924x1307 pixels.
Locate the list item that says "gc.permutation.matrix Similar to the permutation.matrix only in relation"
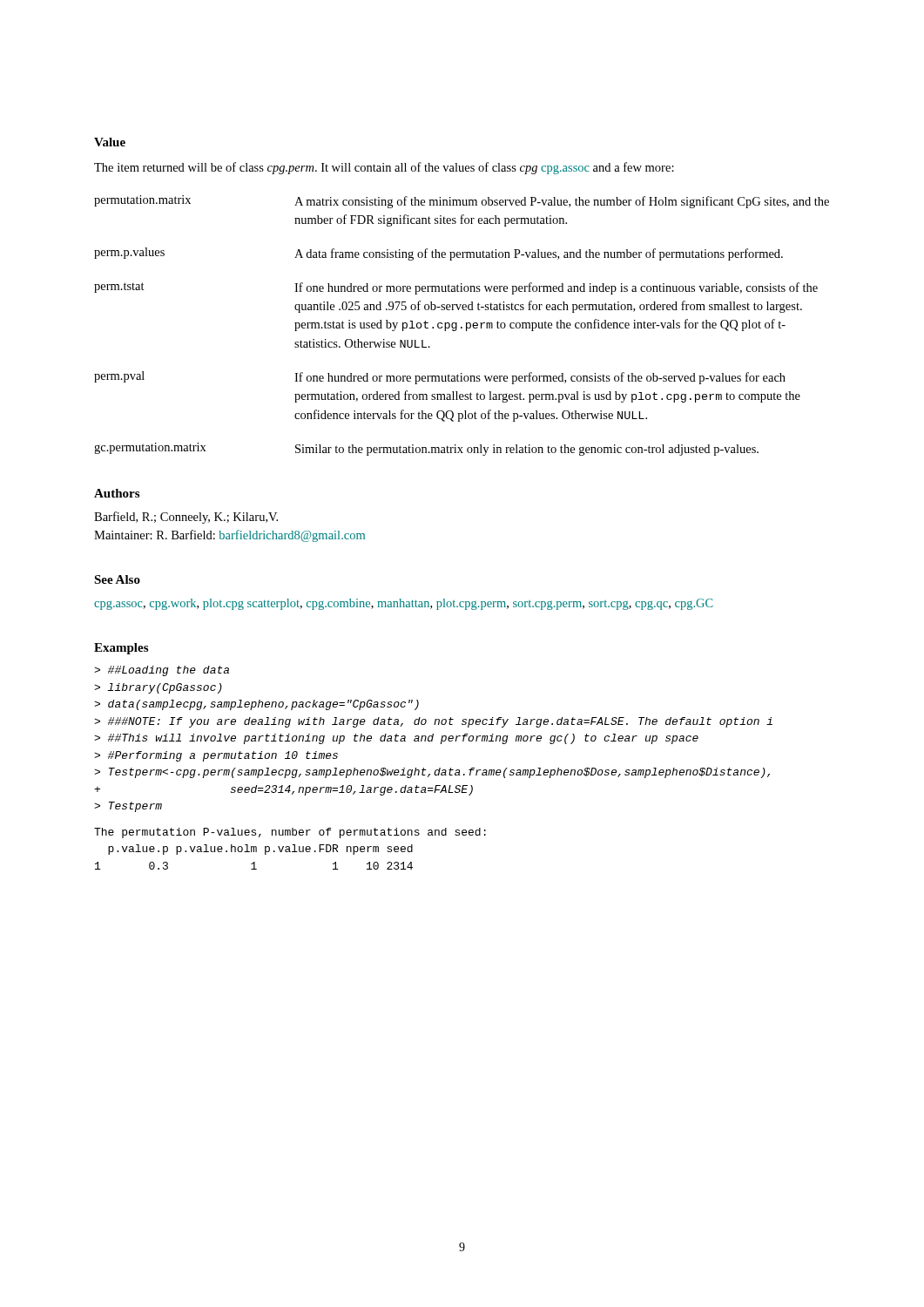pos(462,449)
